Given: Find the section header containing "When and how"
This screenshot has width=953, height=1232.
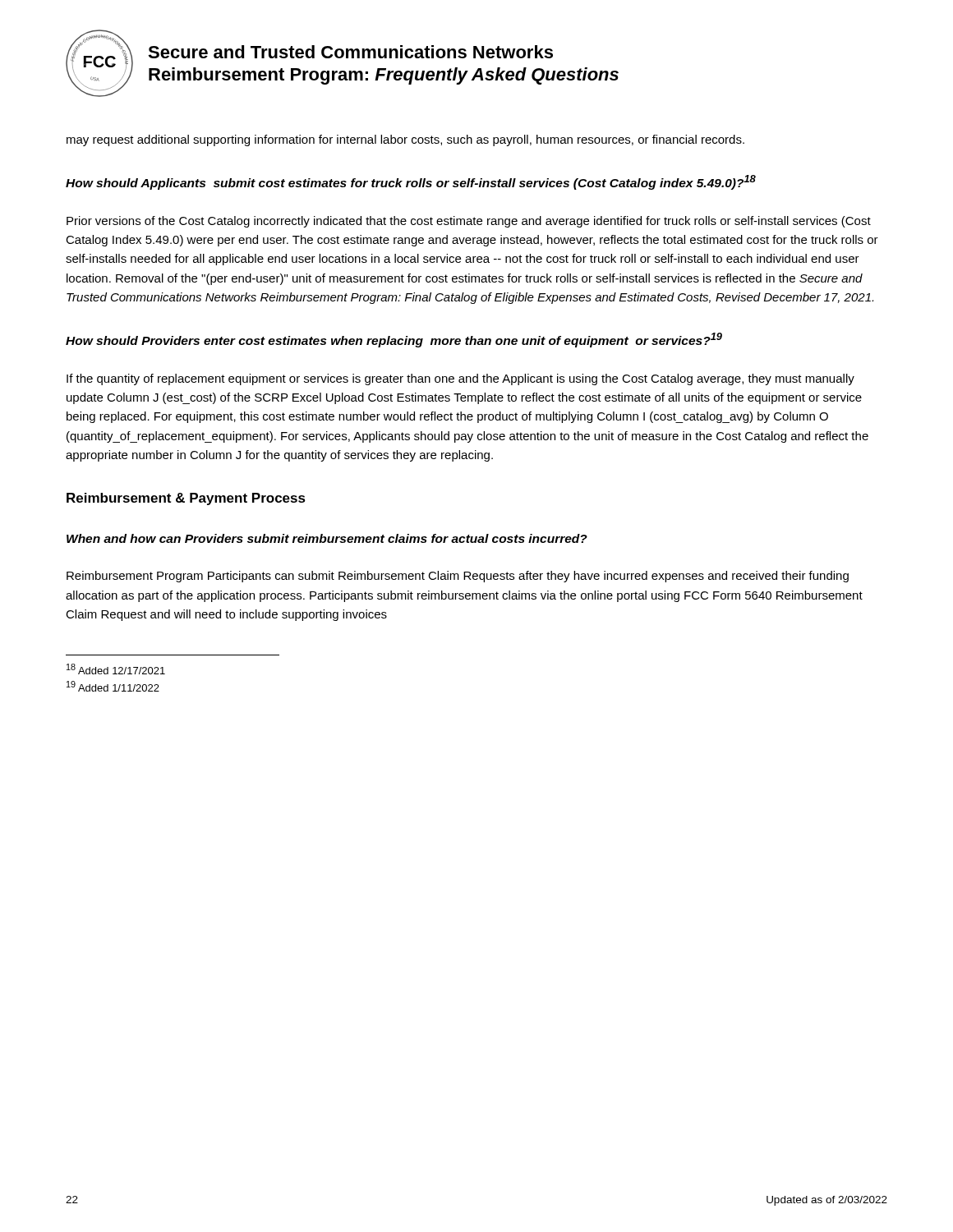Looking at the screenshot, I should [326, 538].
